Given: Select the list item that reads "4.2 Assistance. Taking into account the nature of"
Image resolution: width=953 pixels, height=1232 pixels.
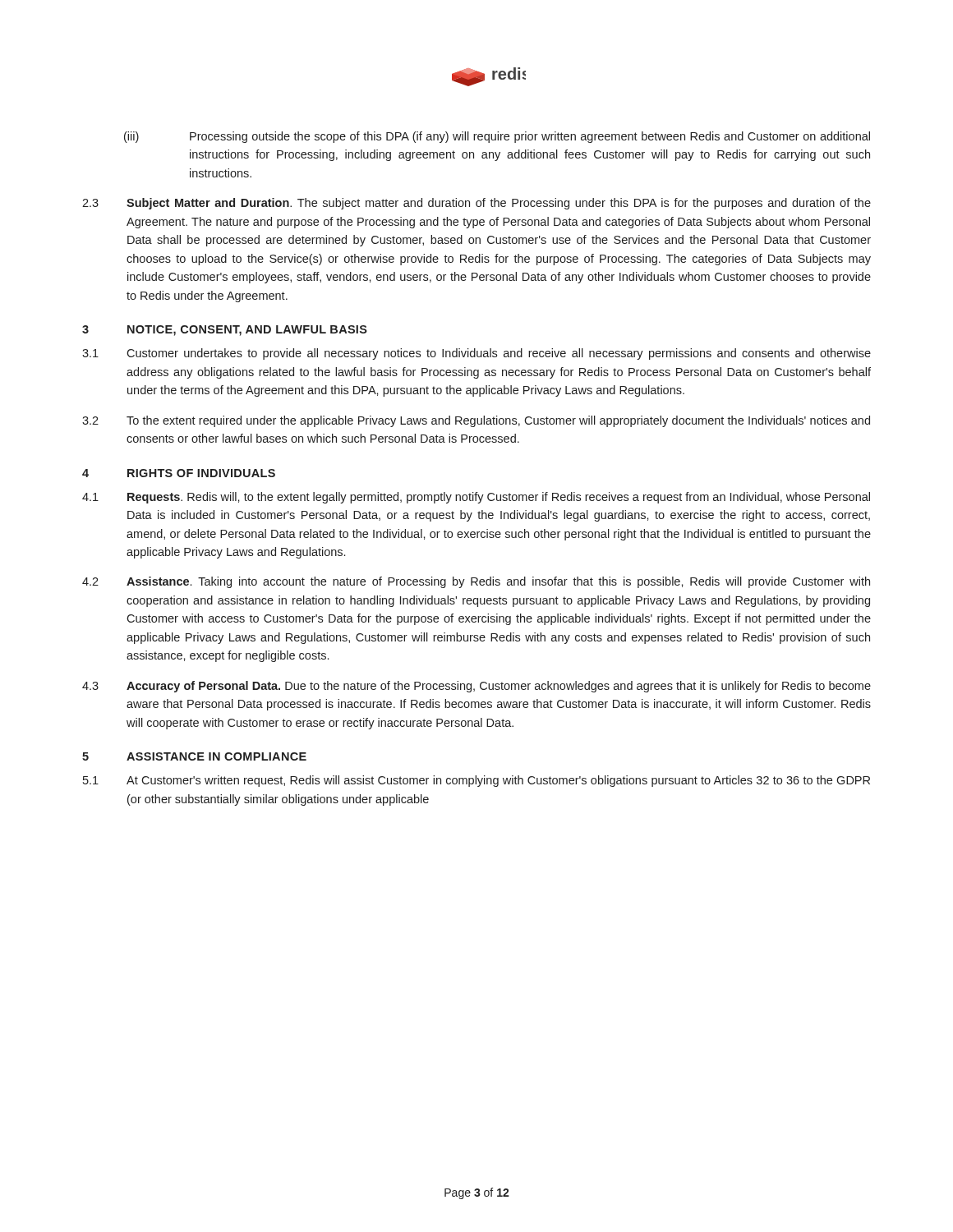Looking at the screenshot, I should (476, 619).
